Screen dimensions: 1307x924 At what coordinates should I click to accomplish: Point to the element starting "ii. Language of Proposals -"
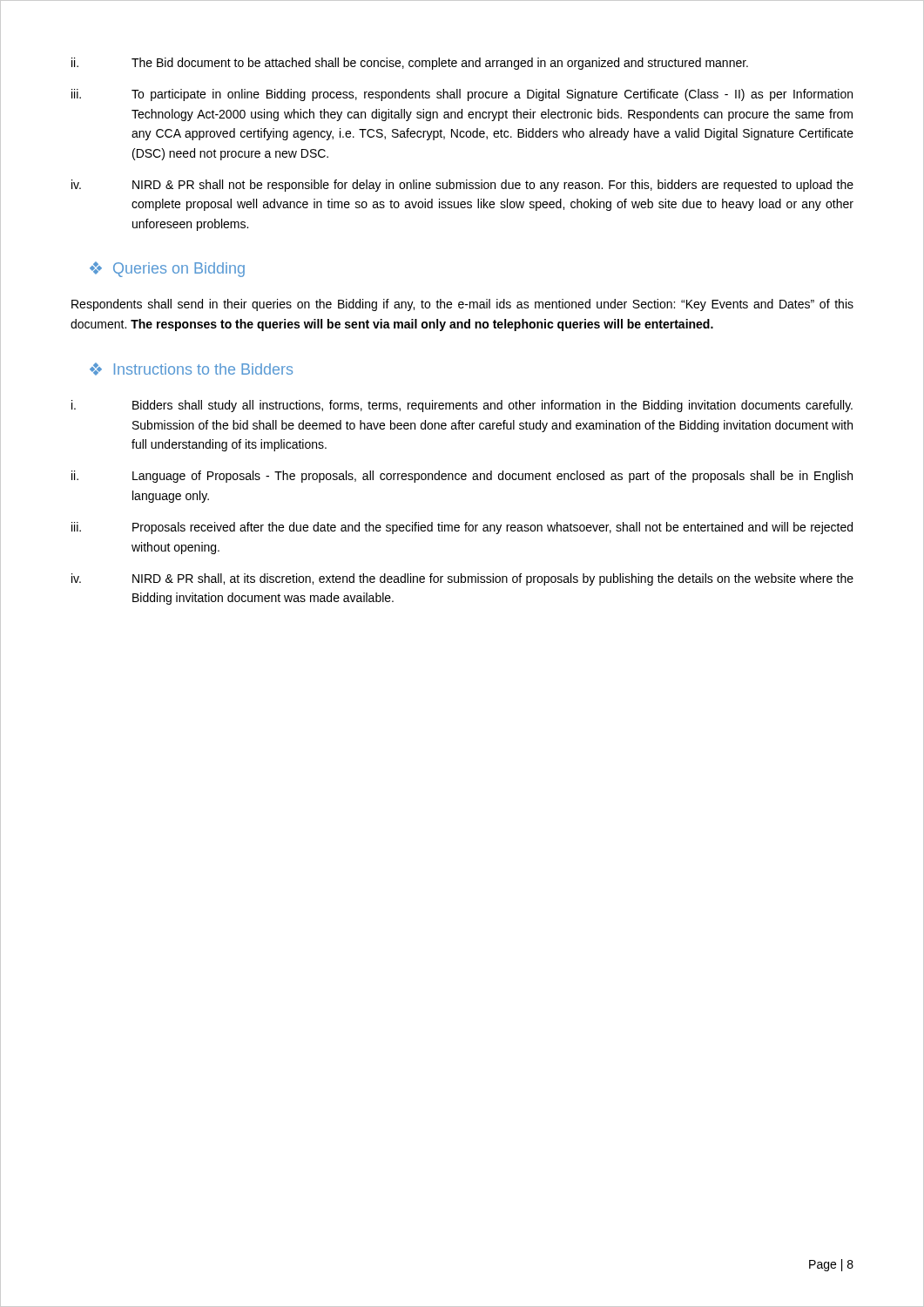(462, 486)
